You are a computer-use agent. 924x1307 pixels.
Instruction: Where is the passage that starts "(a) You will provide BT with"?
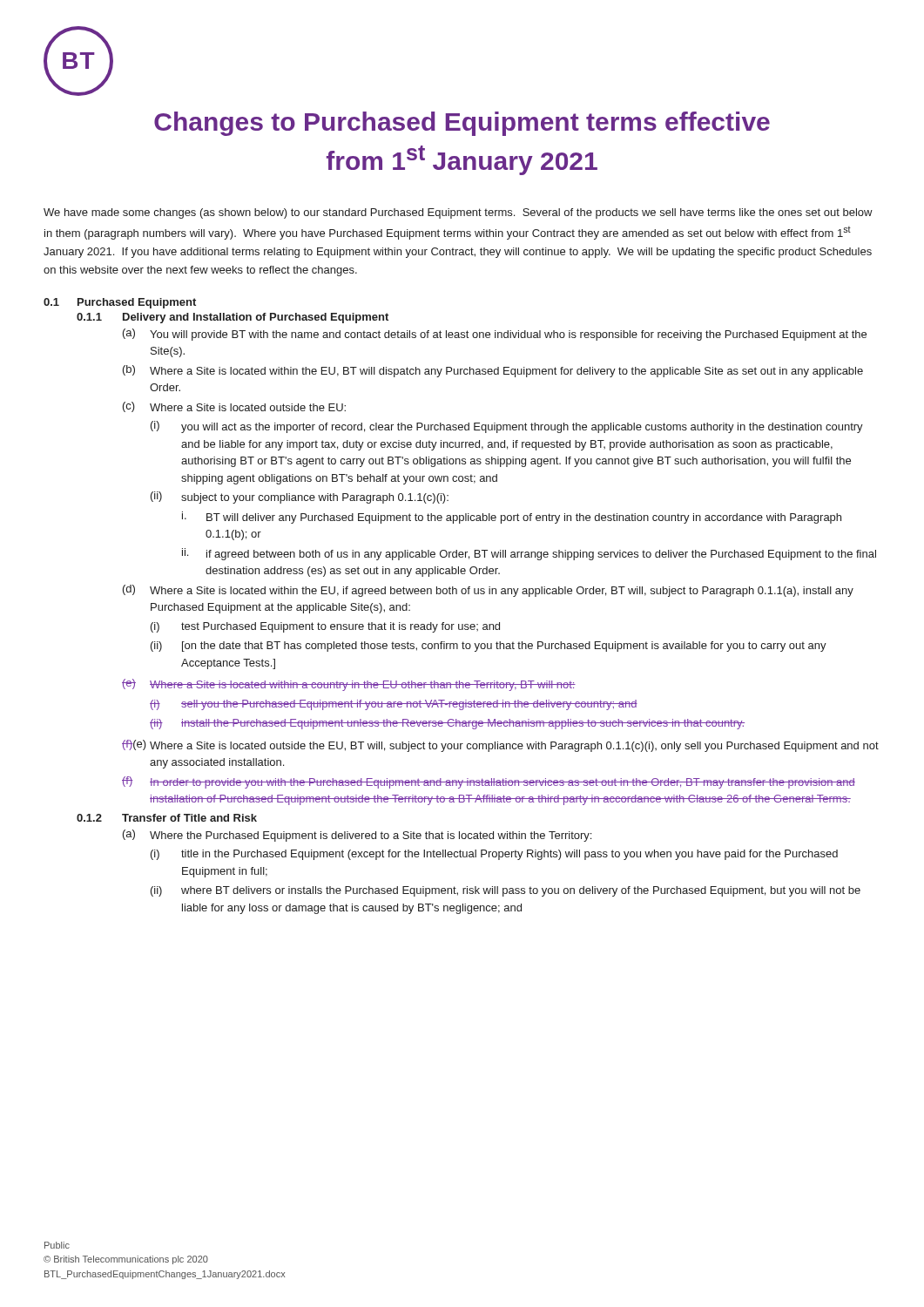point(501,342)
